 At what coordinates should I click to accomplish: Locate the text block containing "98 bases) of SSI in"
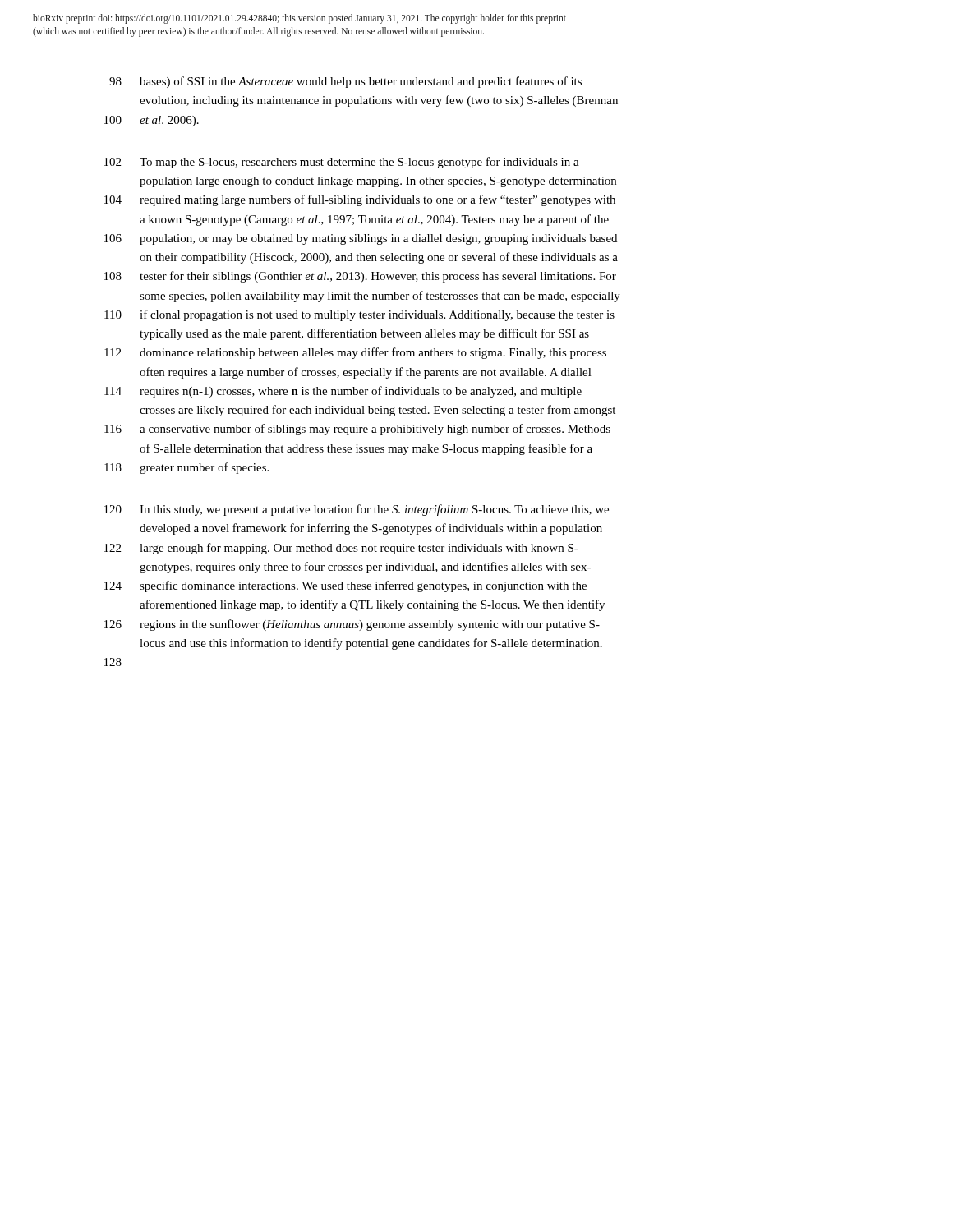[x=486, y=101]
